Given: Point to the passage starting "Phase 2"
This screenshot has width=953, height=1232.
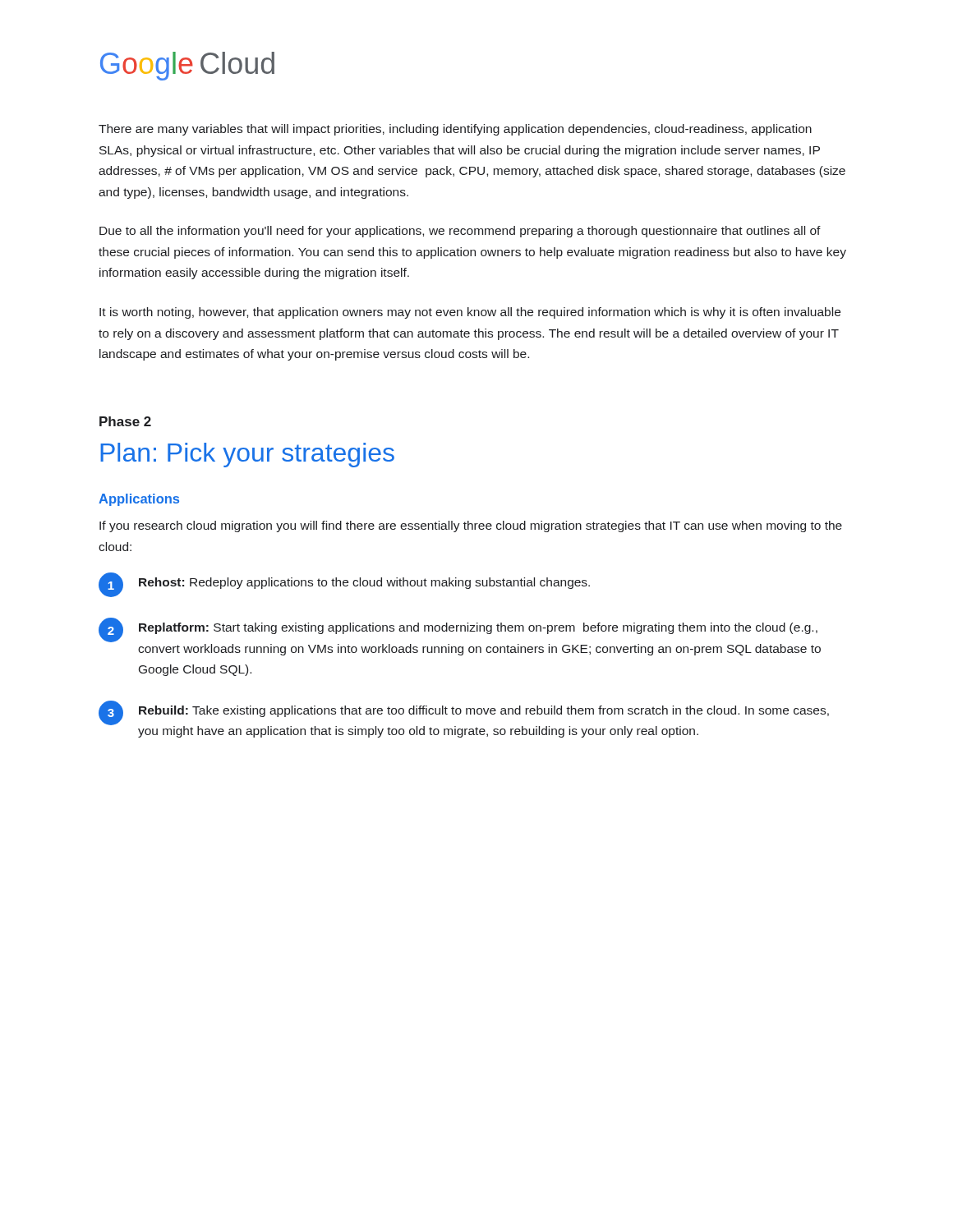Looking at the screenshot, I should [x=125, y=421].
